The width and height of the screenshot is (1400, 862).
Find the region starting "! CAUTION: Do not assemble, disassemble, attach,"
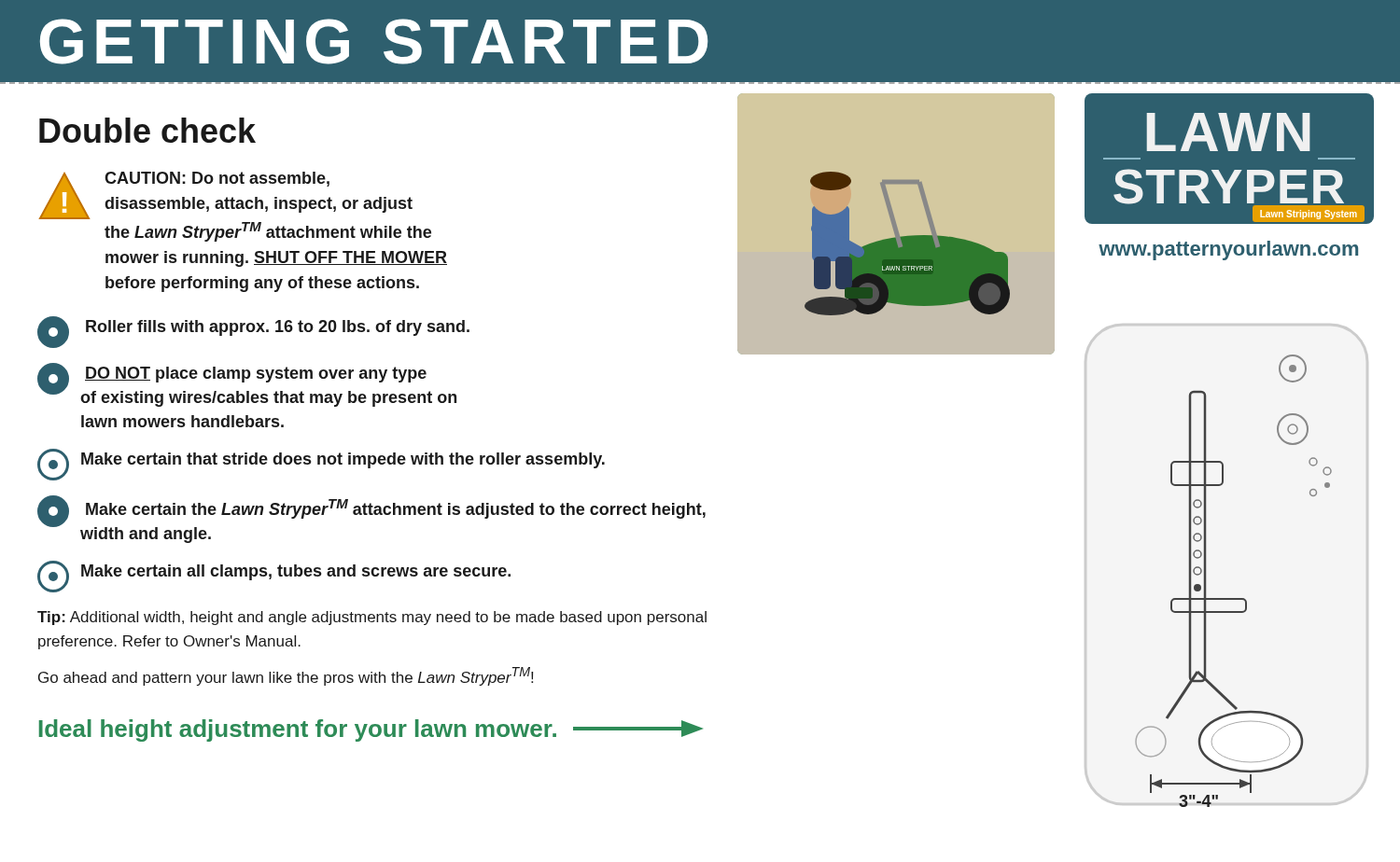pyautogui.click(x=373, y=231)
